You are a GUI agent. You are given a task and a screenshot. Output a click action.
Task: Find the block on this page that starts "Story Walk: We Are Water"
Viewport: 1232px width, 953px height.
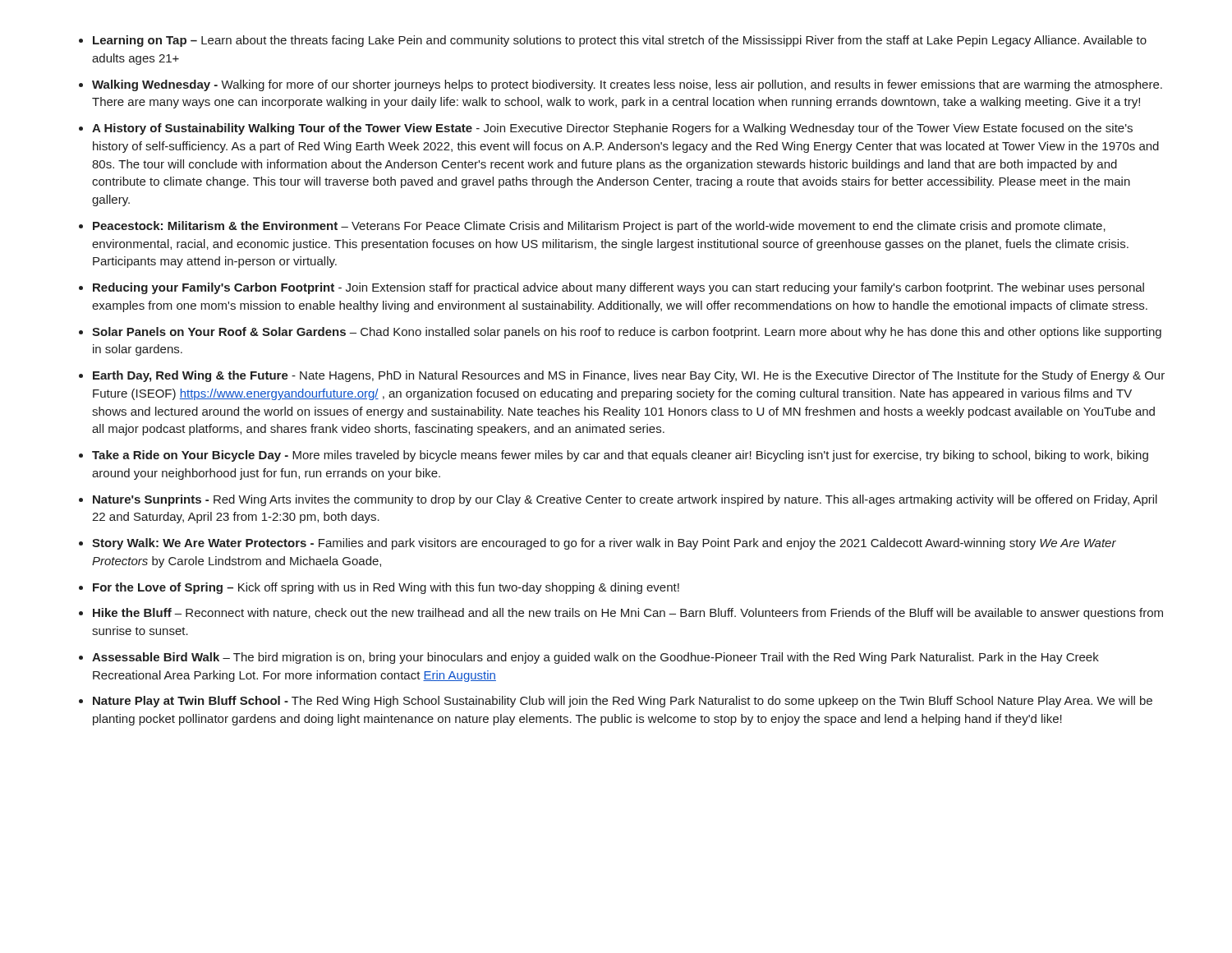tap(604, 552)
